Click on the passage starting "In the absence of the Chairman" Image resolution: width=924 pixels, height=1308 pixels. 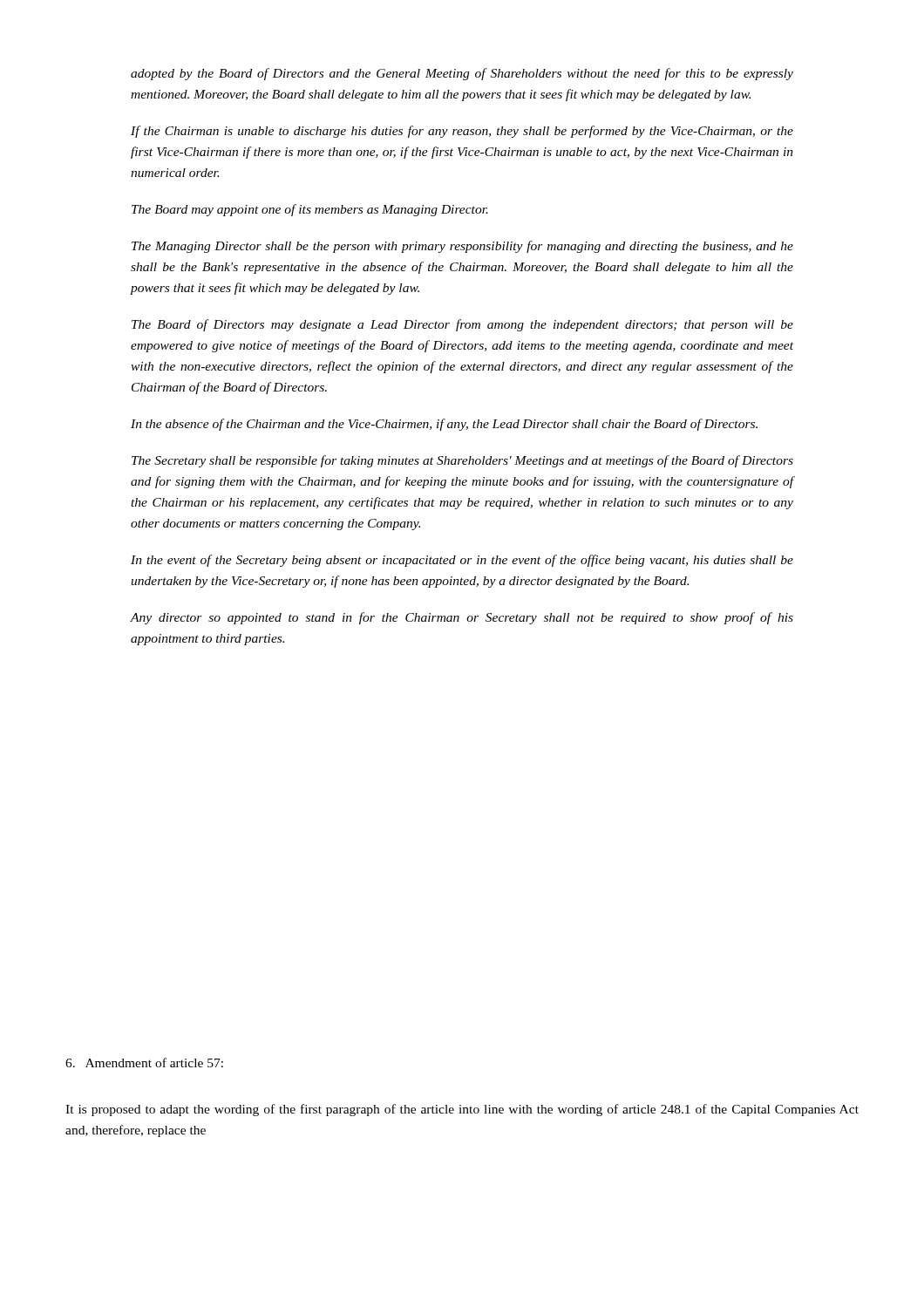(445, 424)
